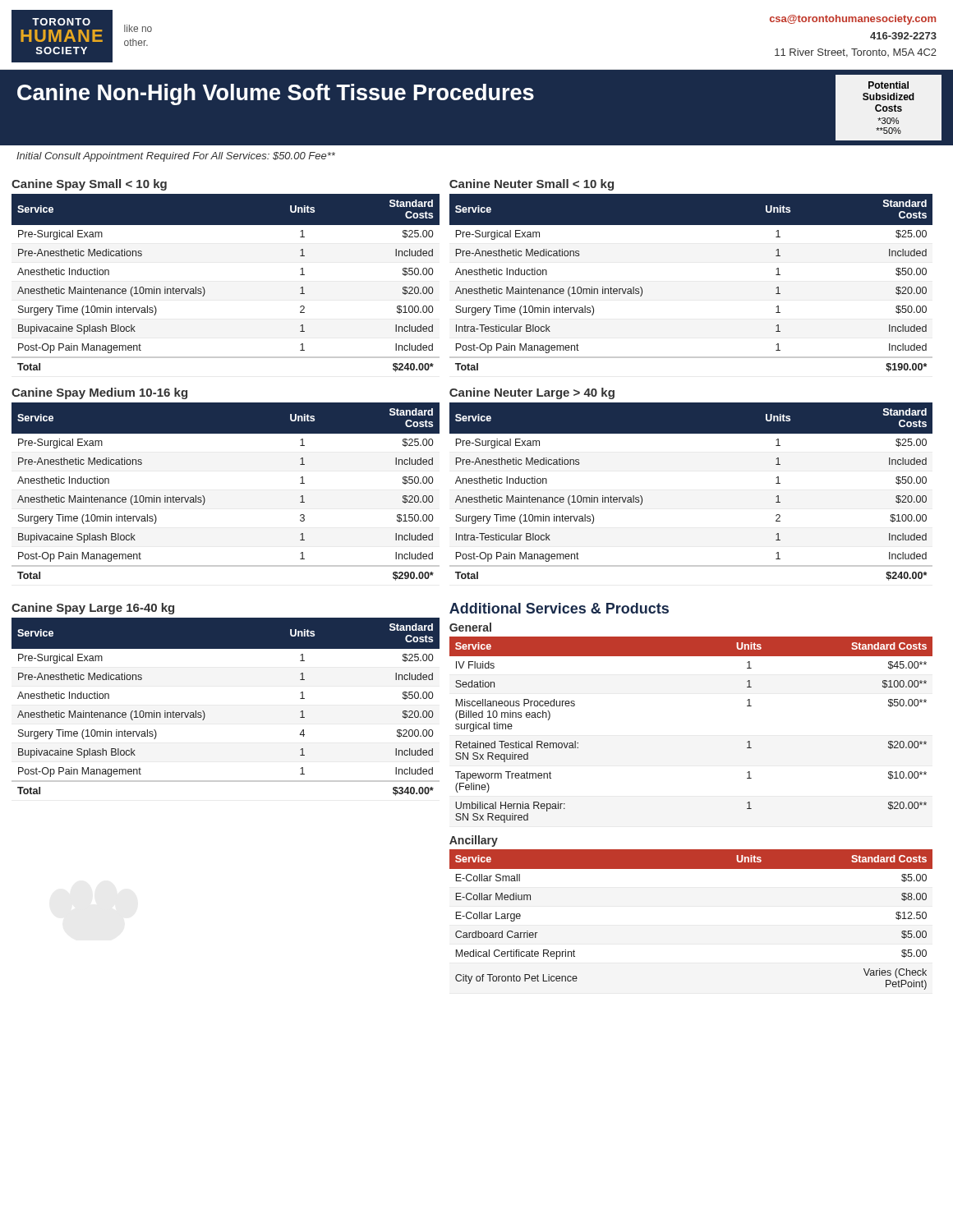Image resolution: width=953 pixels, height=1232 pixels.
Task: Find the block starting "Canine Spay Medium 10-16 kg"
Action: click(x=100, y=392)
